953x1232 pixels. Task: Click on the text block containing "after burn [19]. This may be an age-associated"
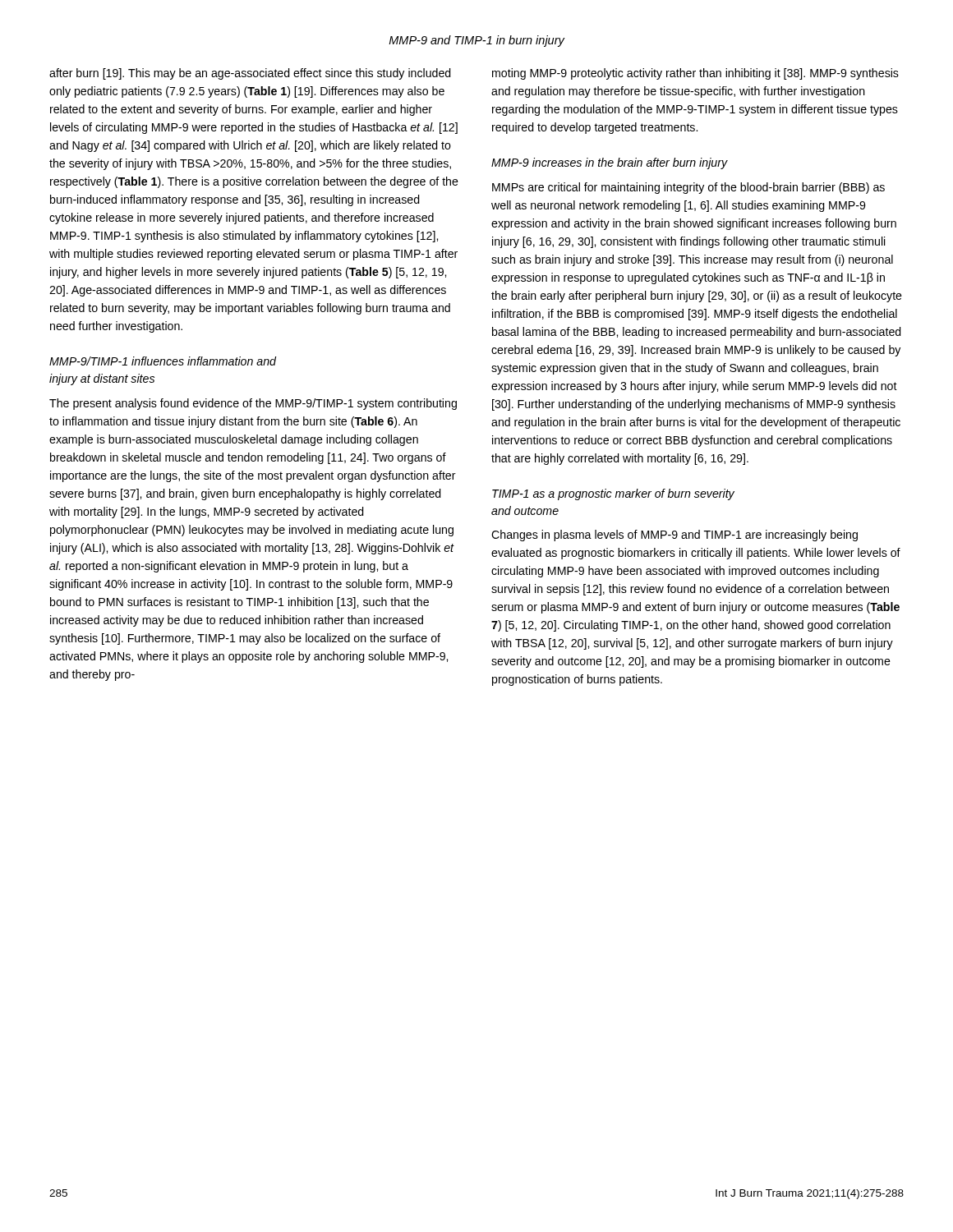(x=255, y=200)
